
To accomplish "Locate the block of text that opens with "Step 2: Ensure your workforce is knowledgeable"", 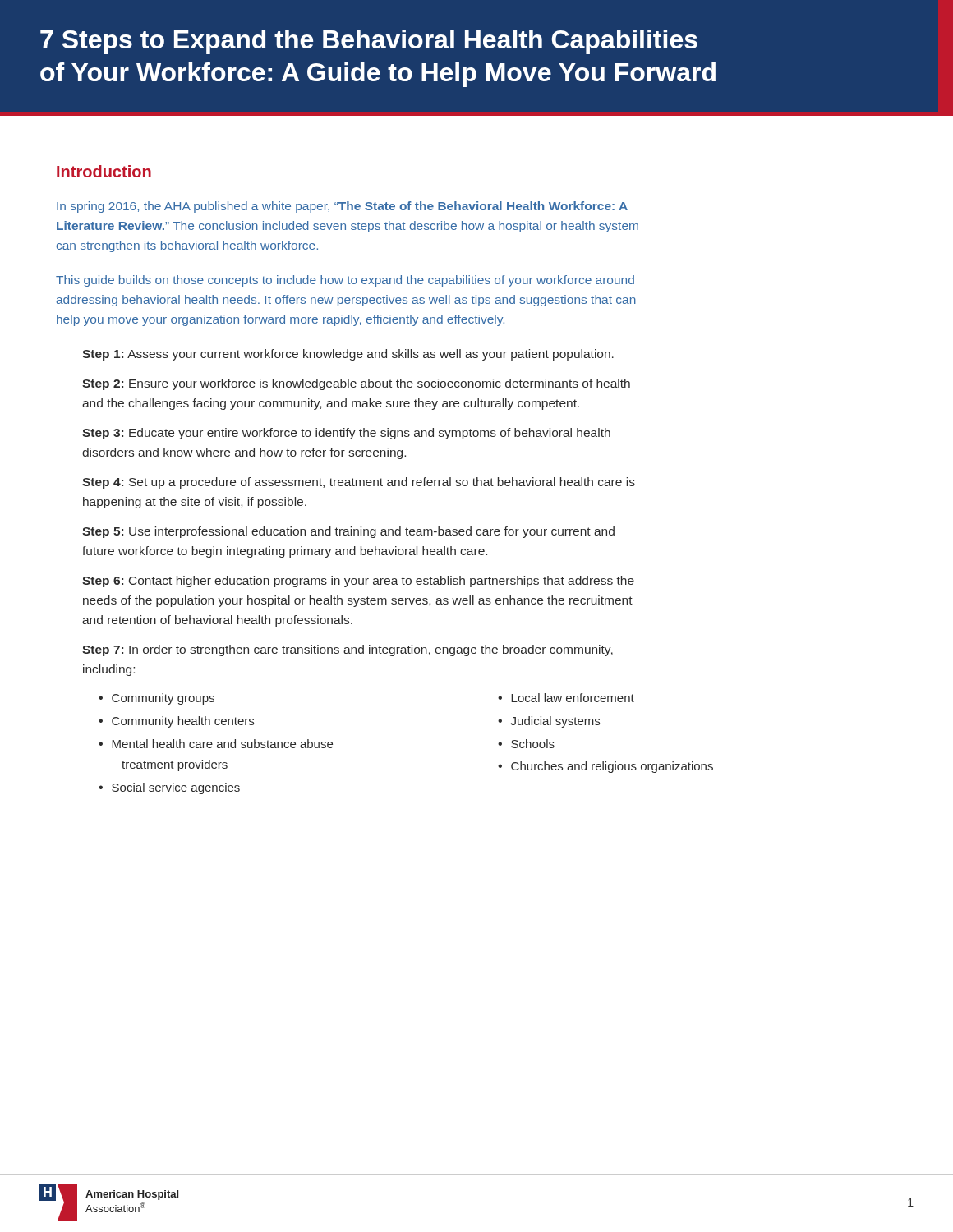I will [x=476, y=394].
